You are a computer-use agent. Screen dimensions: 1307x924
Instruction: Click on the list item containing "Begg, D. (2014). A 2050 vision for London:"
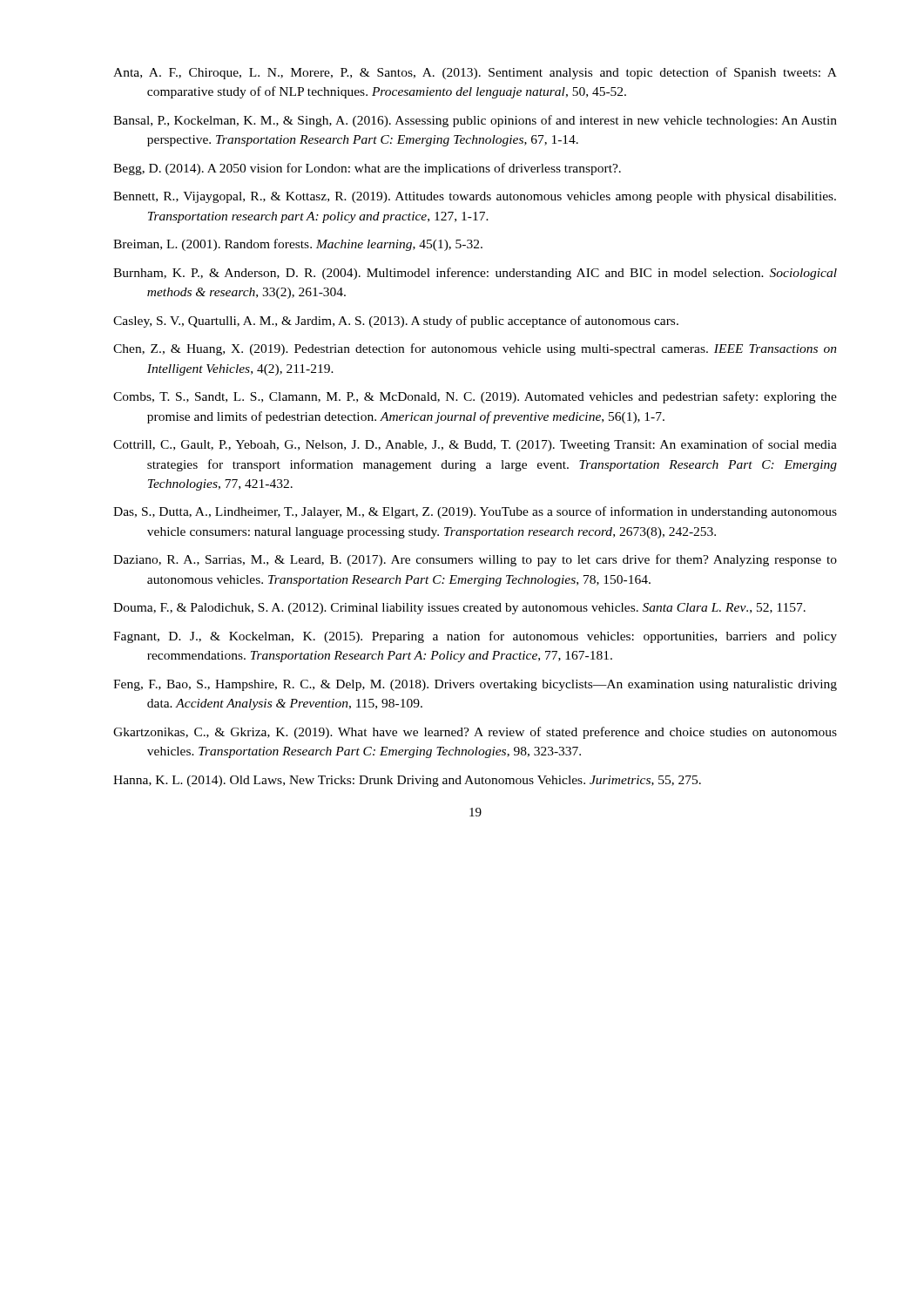(367, 168)
